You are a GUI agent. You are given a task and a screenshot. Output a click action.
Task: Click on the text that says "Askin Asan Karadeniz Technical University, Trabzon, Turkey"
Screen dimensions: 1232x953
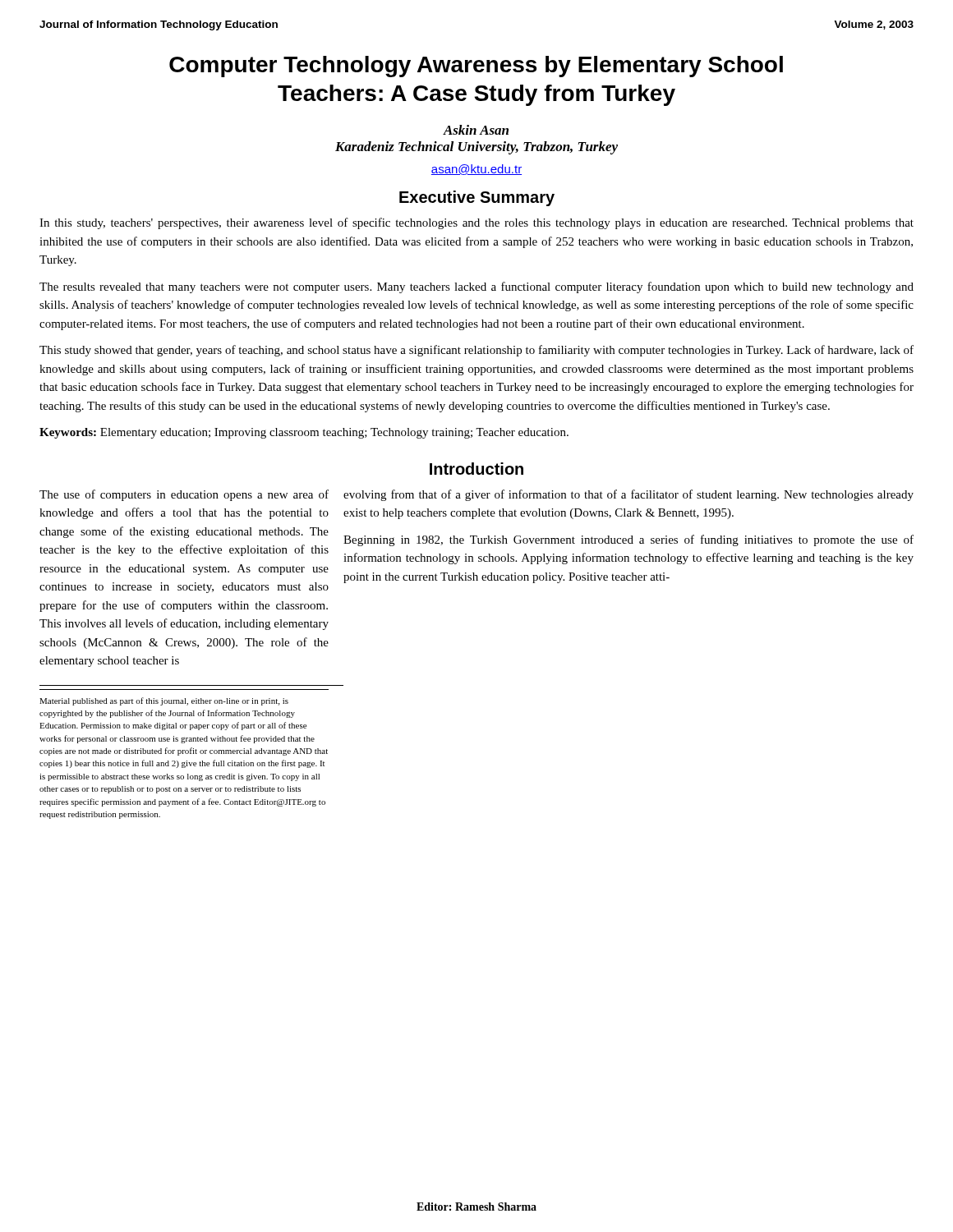pos(476,139)
